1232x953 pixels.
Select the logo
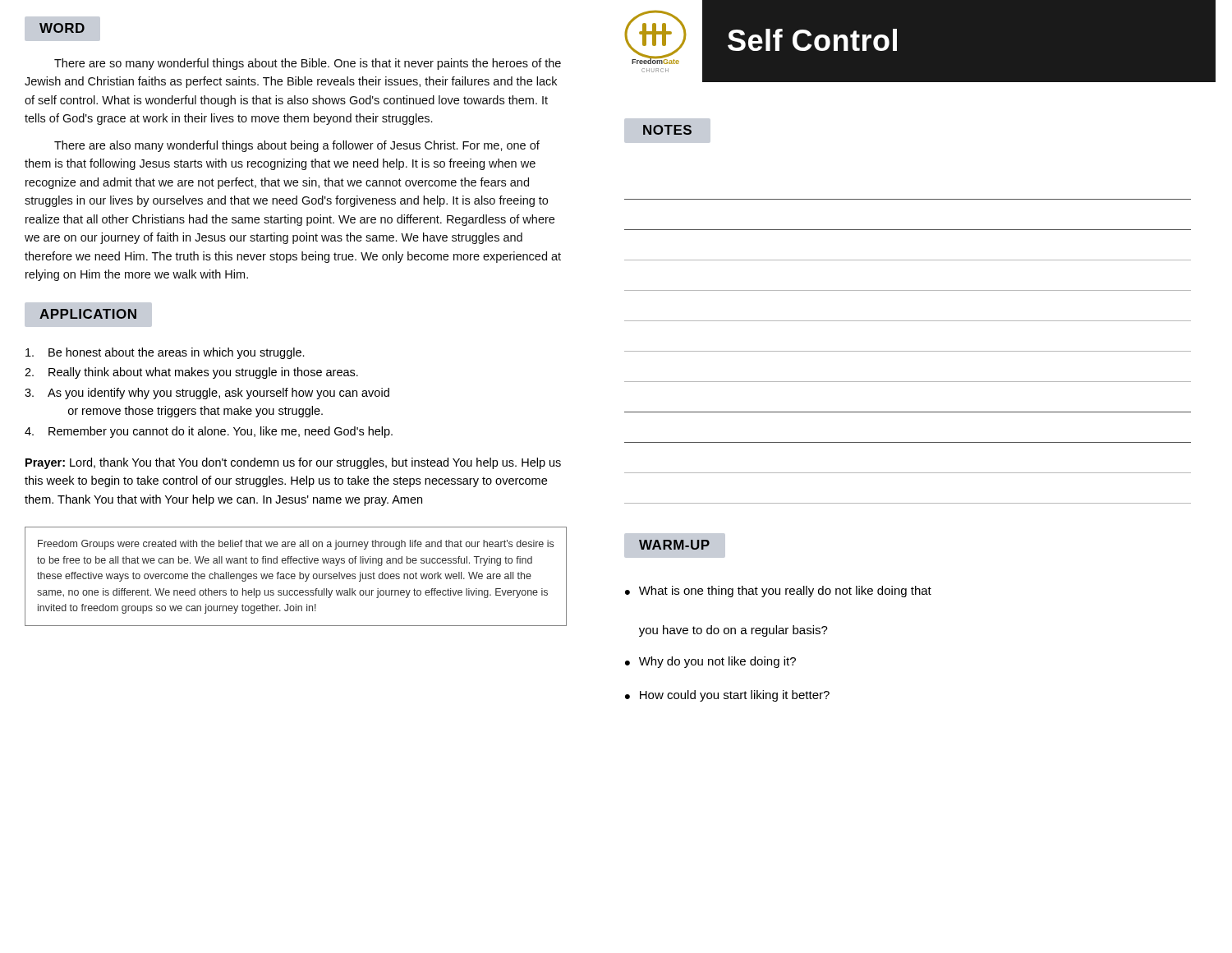[655, 41]
